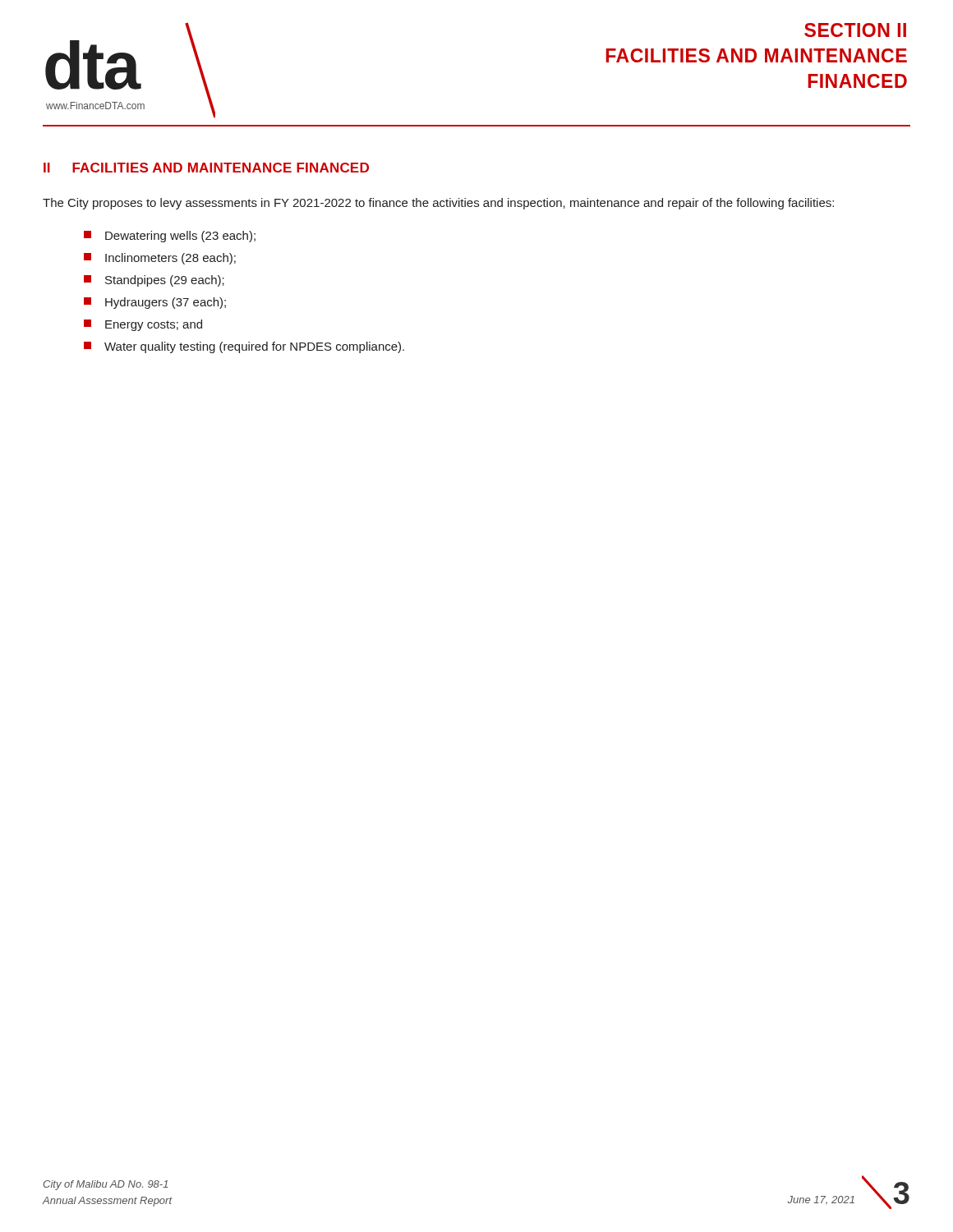
Task: Click on the list item that reads "Water quality testing (required for NPDES compliance)."
Action: pos(244,347)
